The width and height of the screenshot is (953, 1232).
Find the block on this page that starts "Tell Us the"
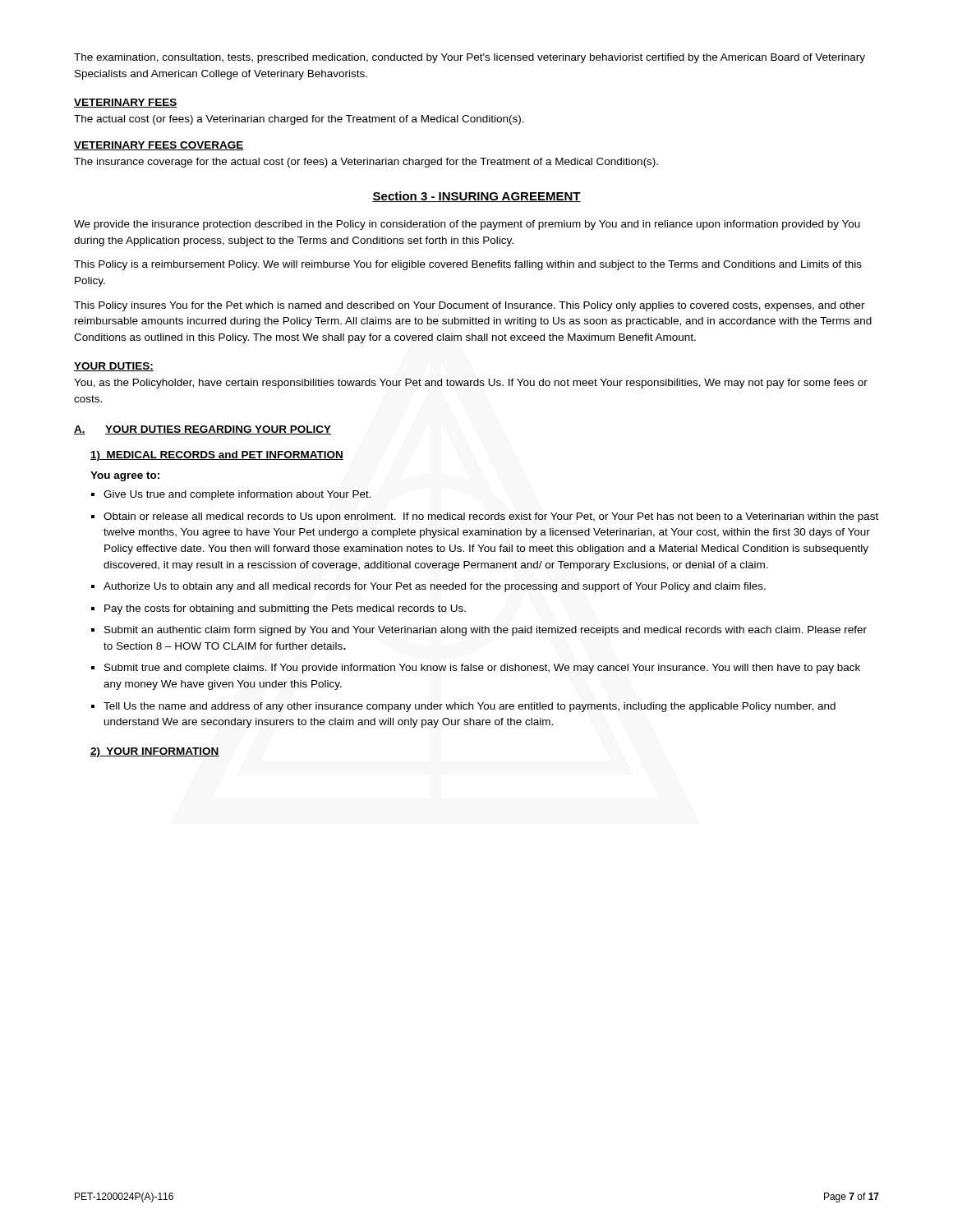tap(470, 714)
